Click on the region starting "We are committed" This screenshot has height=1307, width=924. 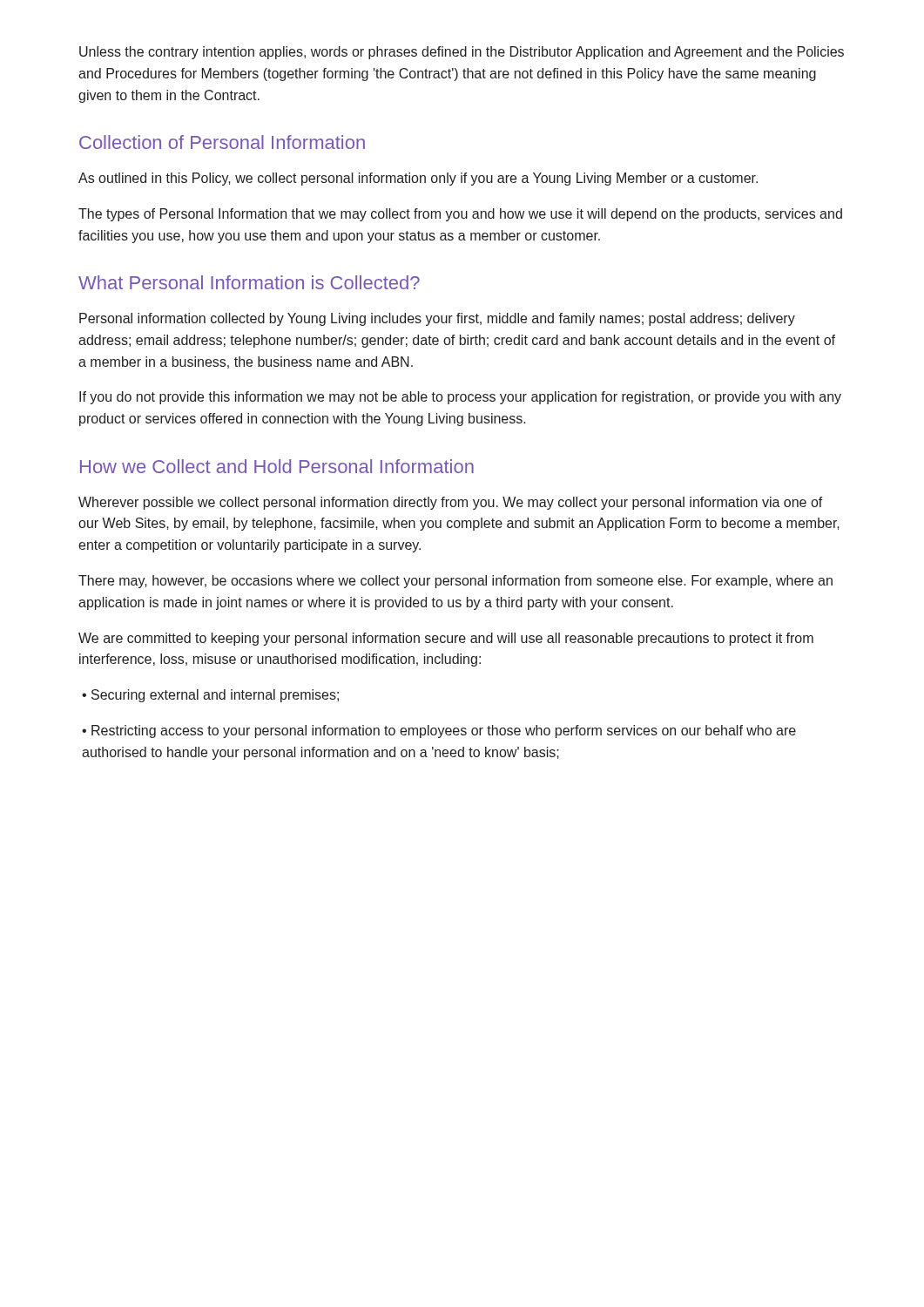coord(446,649)
